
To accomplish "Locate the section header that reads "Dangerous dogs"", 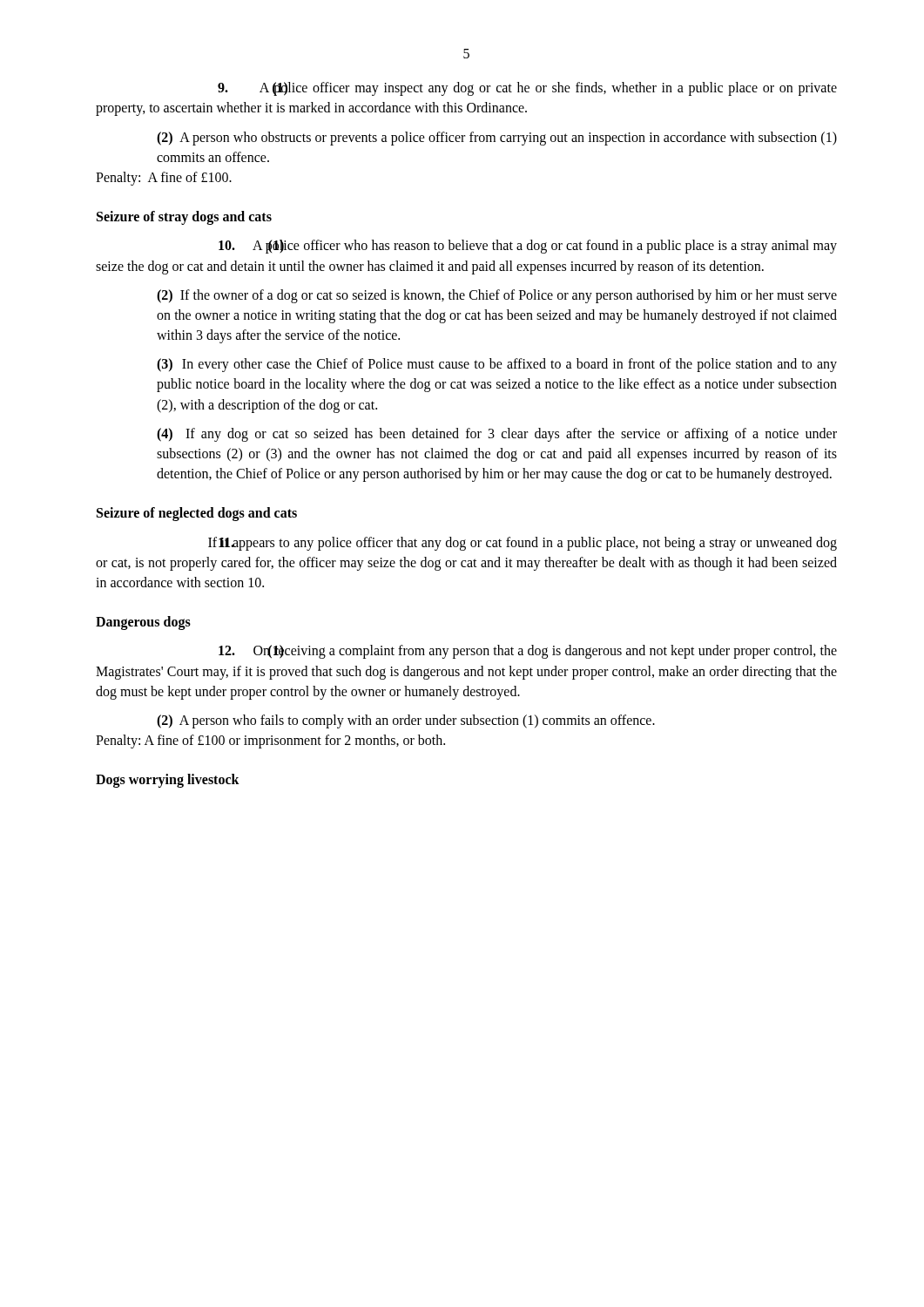I will (143, 622).
